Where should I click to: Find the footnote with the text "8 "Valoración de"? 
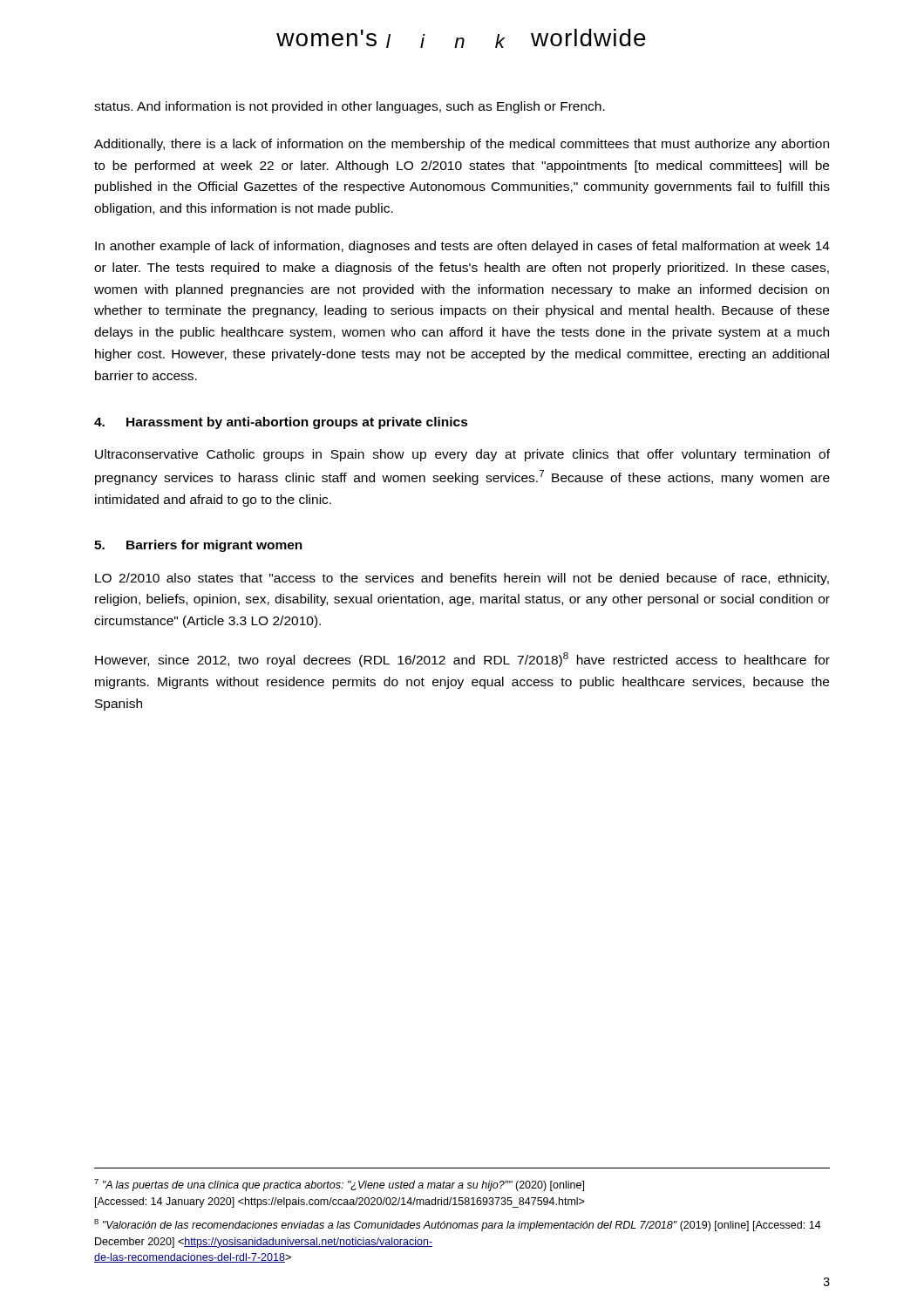[458, 1225]
